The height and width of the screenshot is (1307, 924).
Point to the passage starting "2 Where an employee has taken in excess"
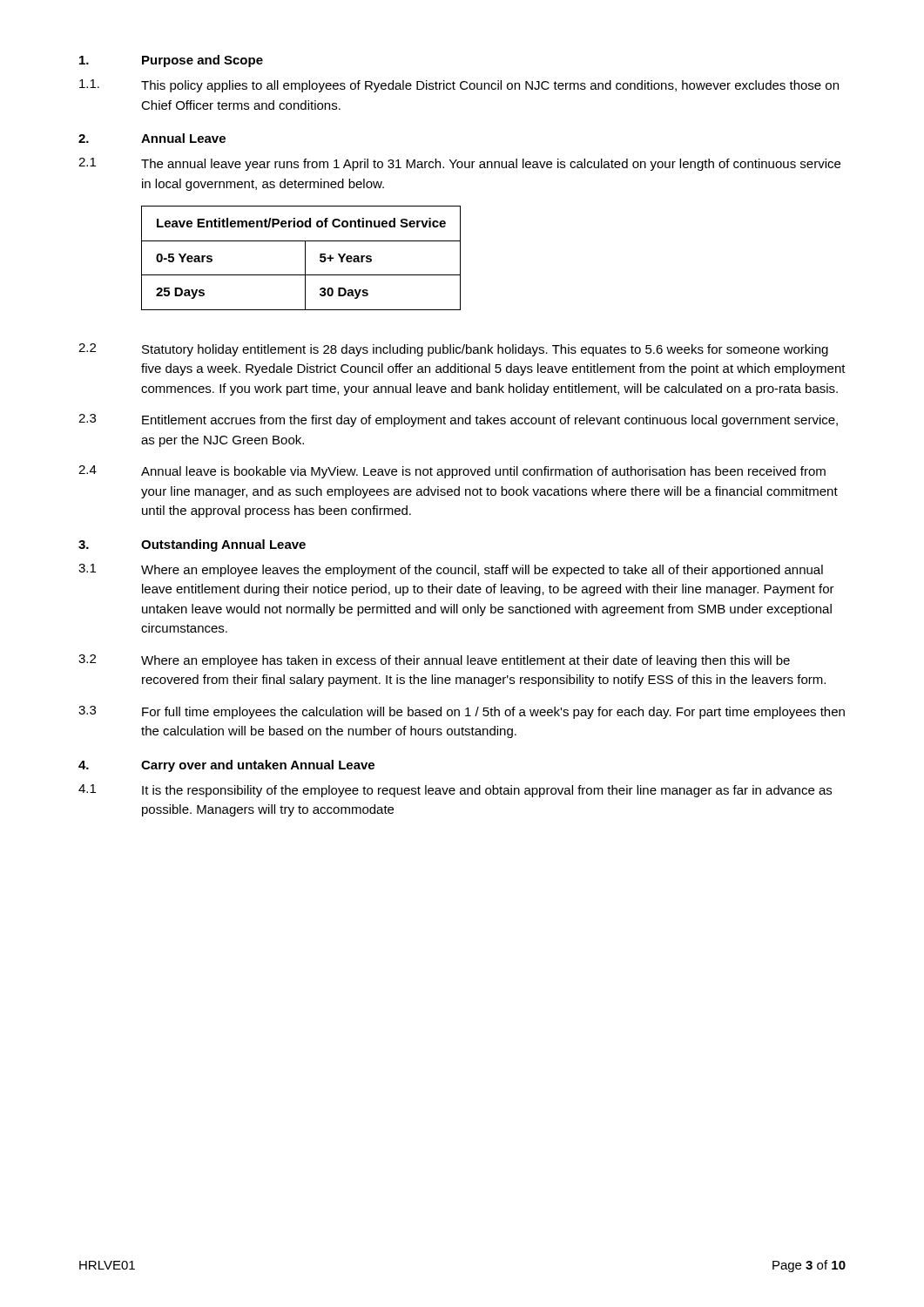462,670
